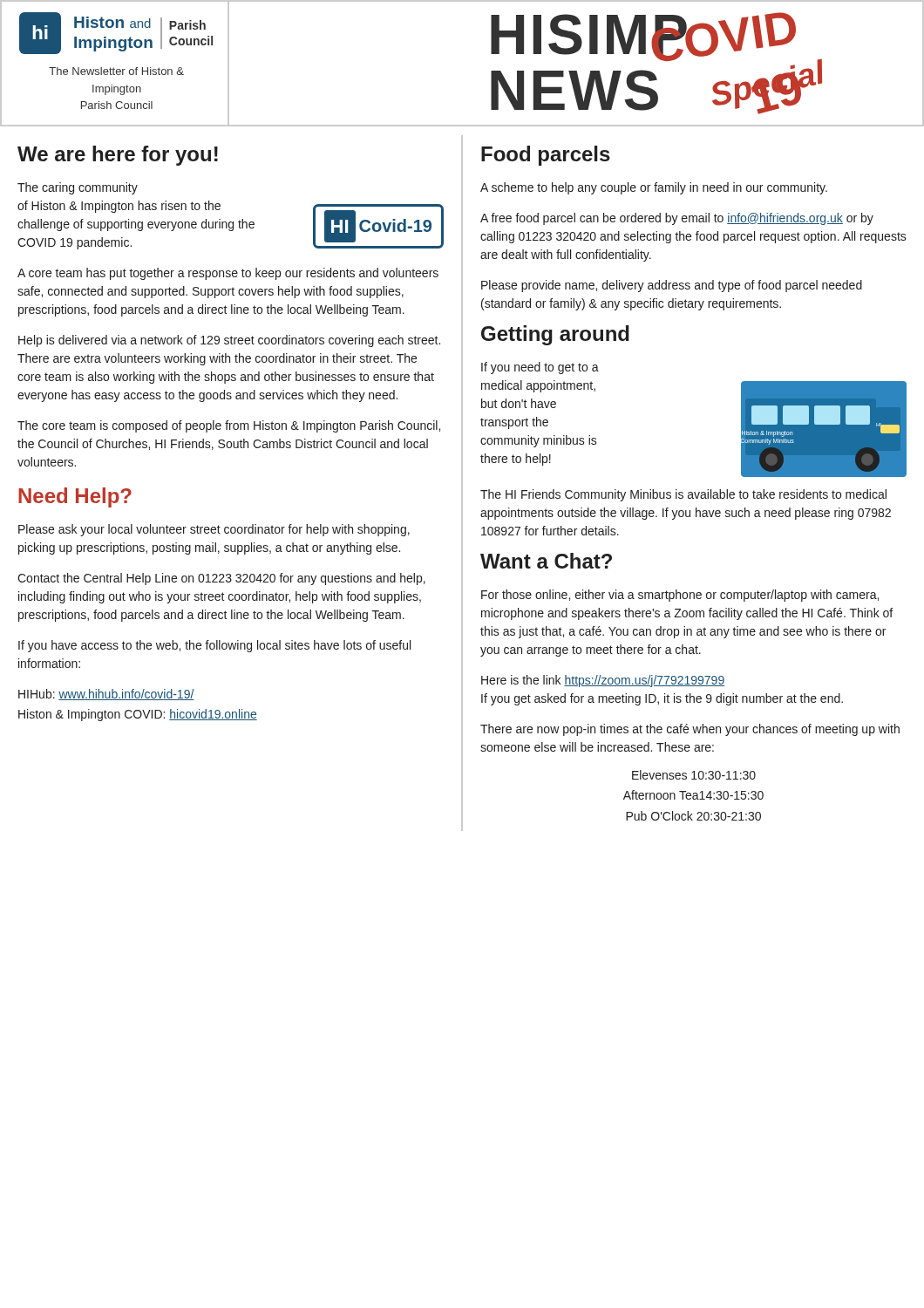Point to "Want a Chat?"
This screenshot has width=924, height=1308.
click(546, 561)
